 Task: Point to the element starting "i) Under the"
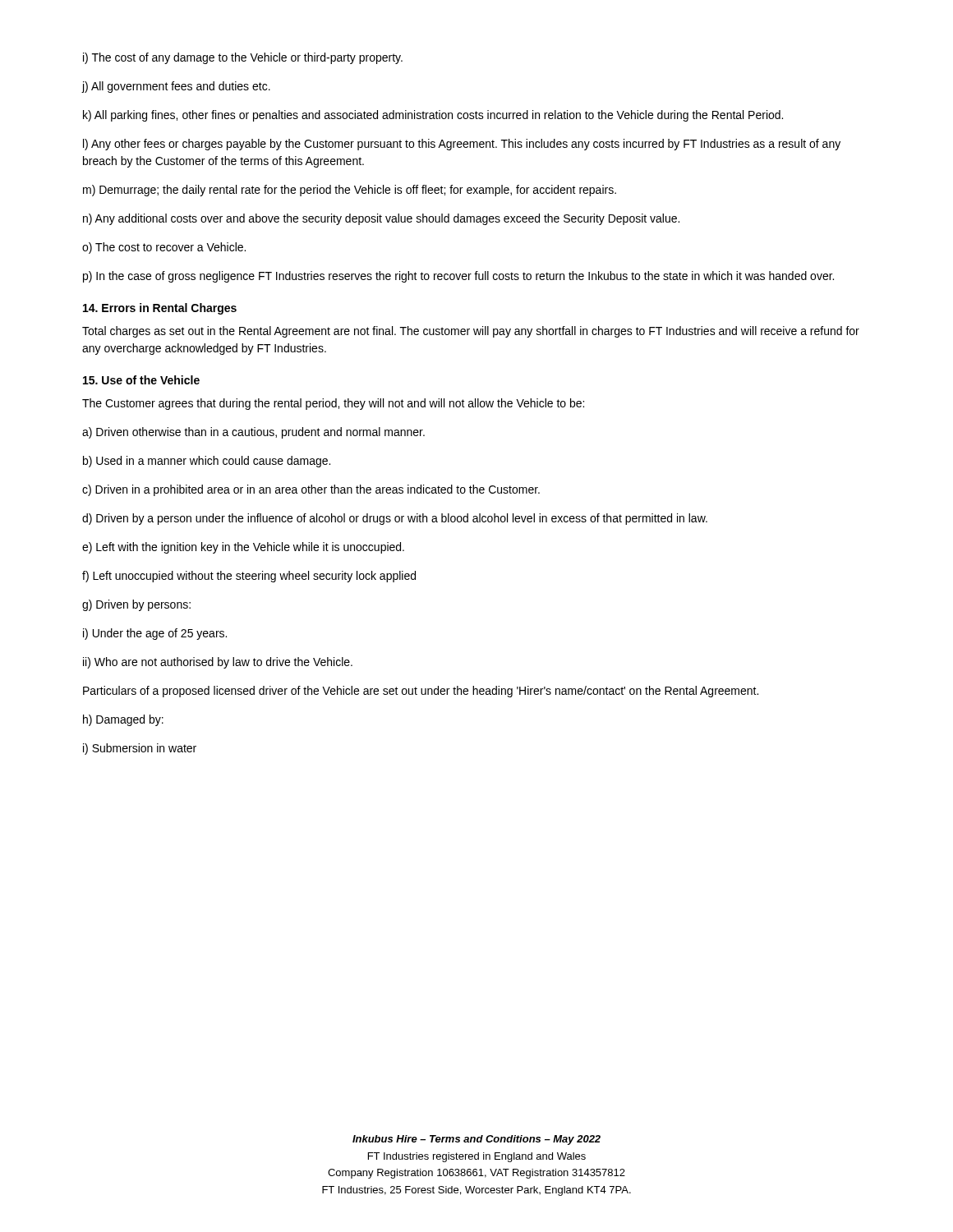tap(155, 633)
